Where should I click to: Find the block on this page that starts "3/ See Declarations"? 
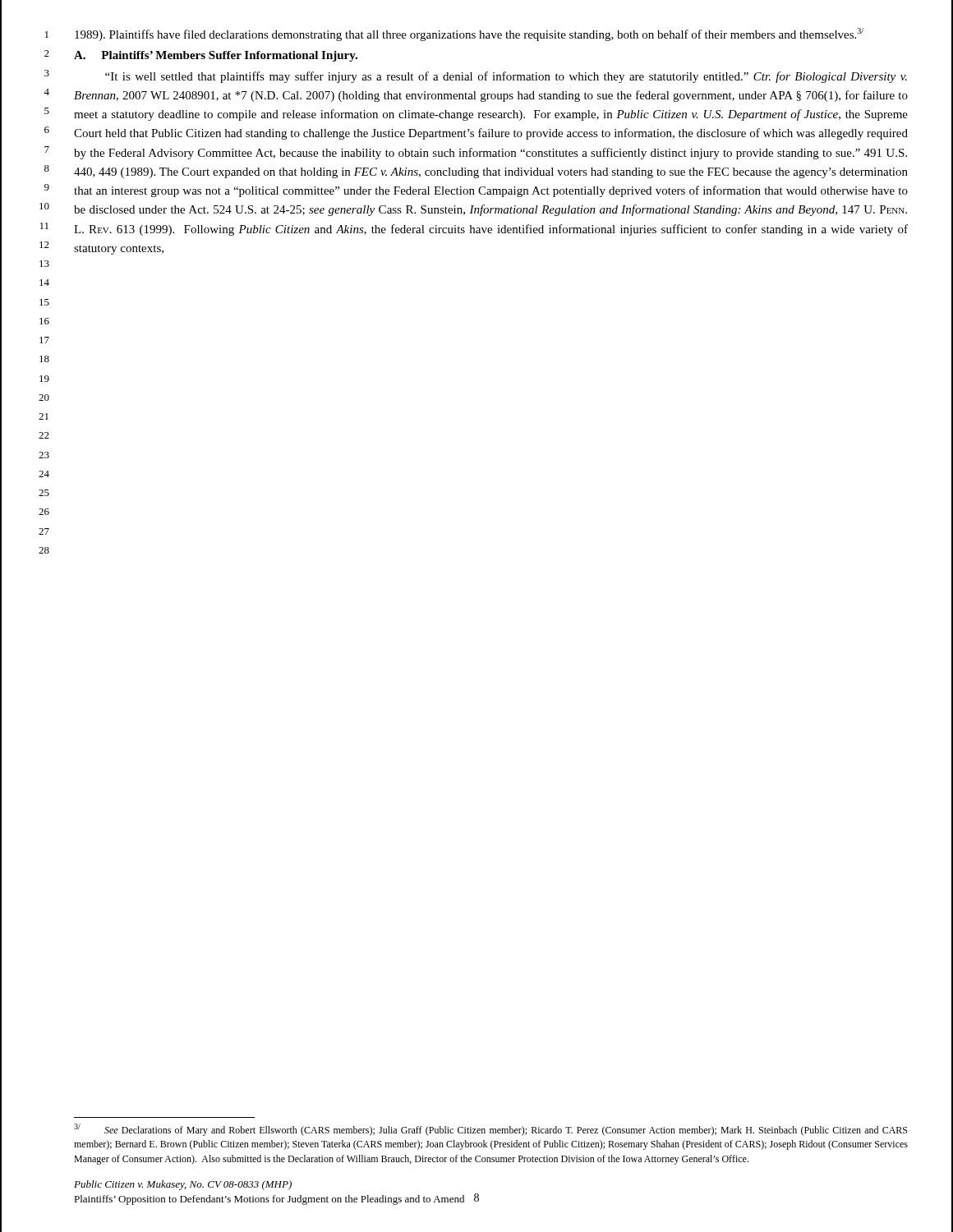(x=491, y=1144)
